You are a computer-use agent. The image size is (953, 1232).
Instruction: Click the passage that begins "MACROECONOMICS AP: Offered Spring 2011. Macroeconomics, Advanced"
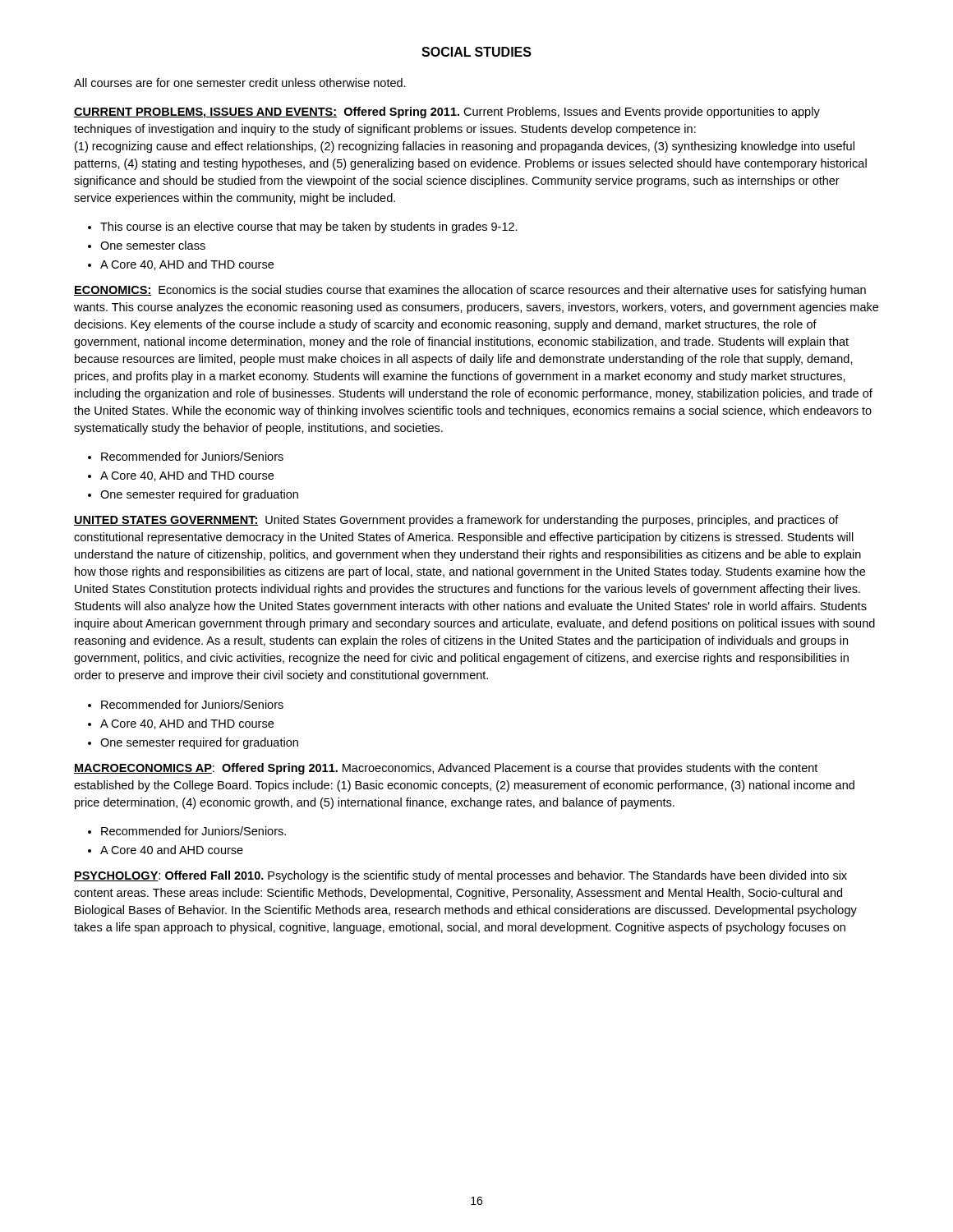[x=476, y=785]
